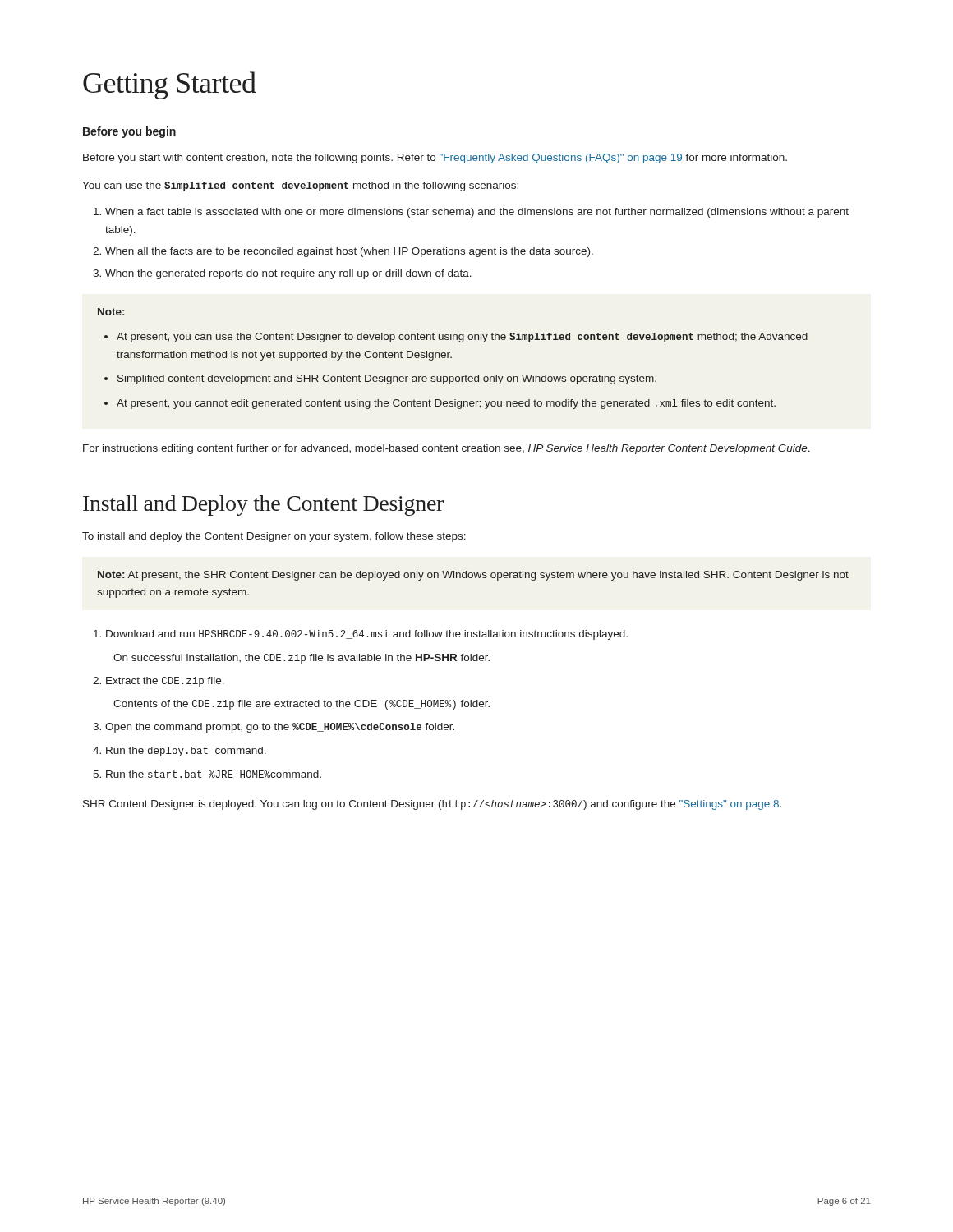Image resolution: width=953 pixels, height=1232 pixels.
Task: Navigate to the element starting "SHR Content Designer is deployed."
Action: click(x=476, y=805)
